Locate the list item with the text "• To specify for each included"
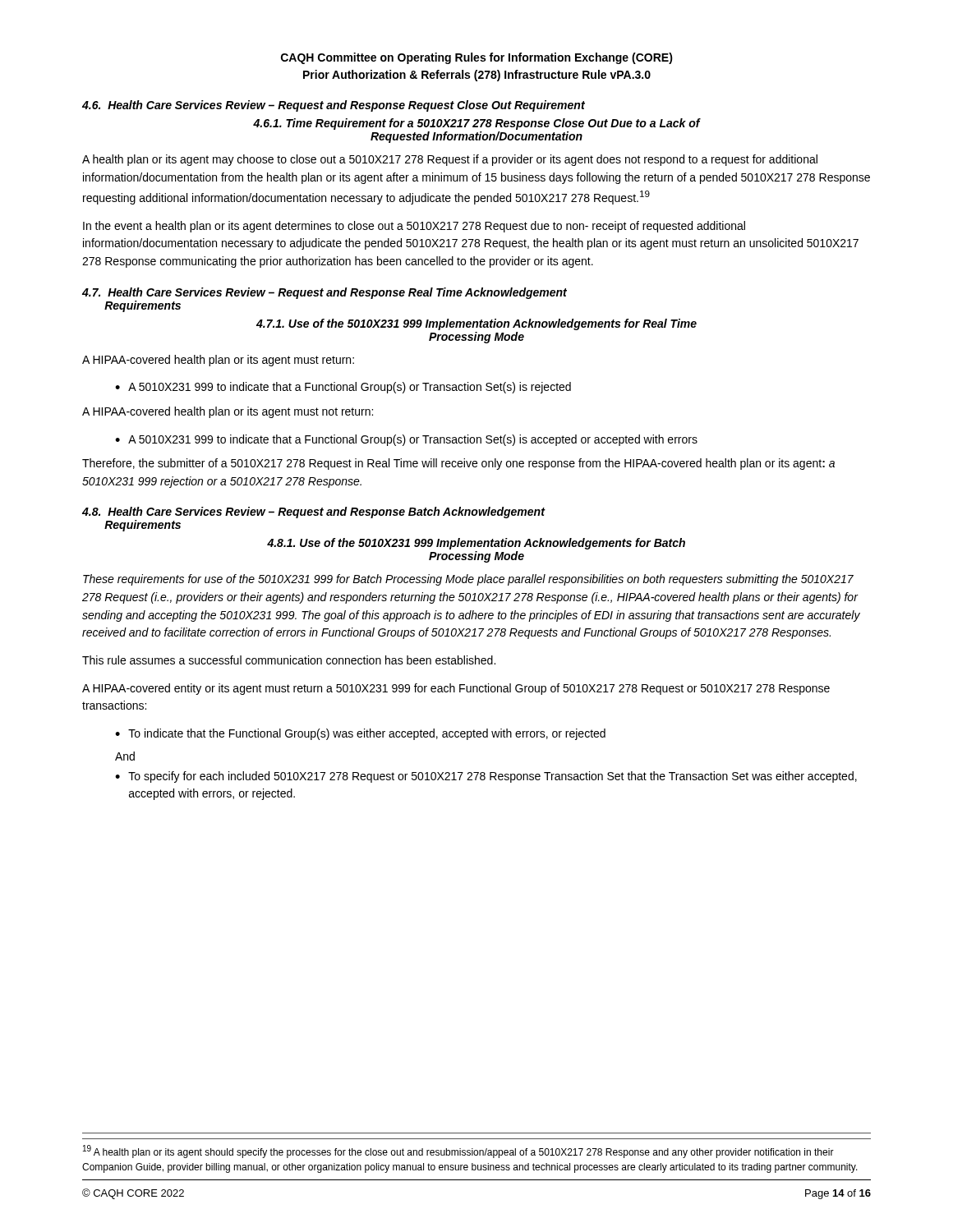Screen dimensions: 1232x953 (x=493, y=785)
